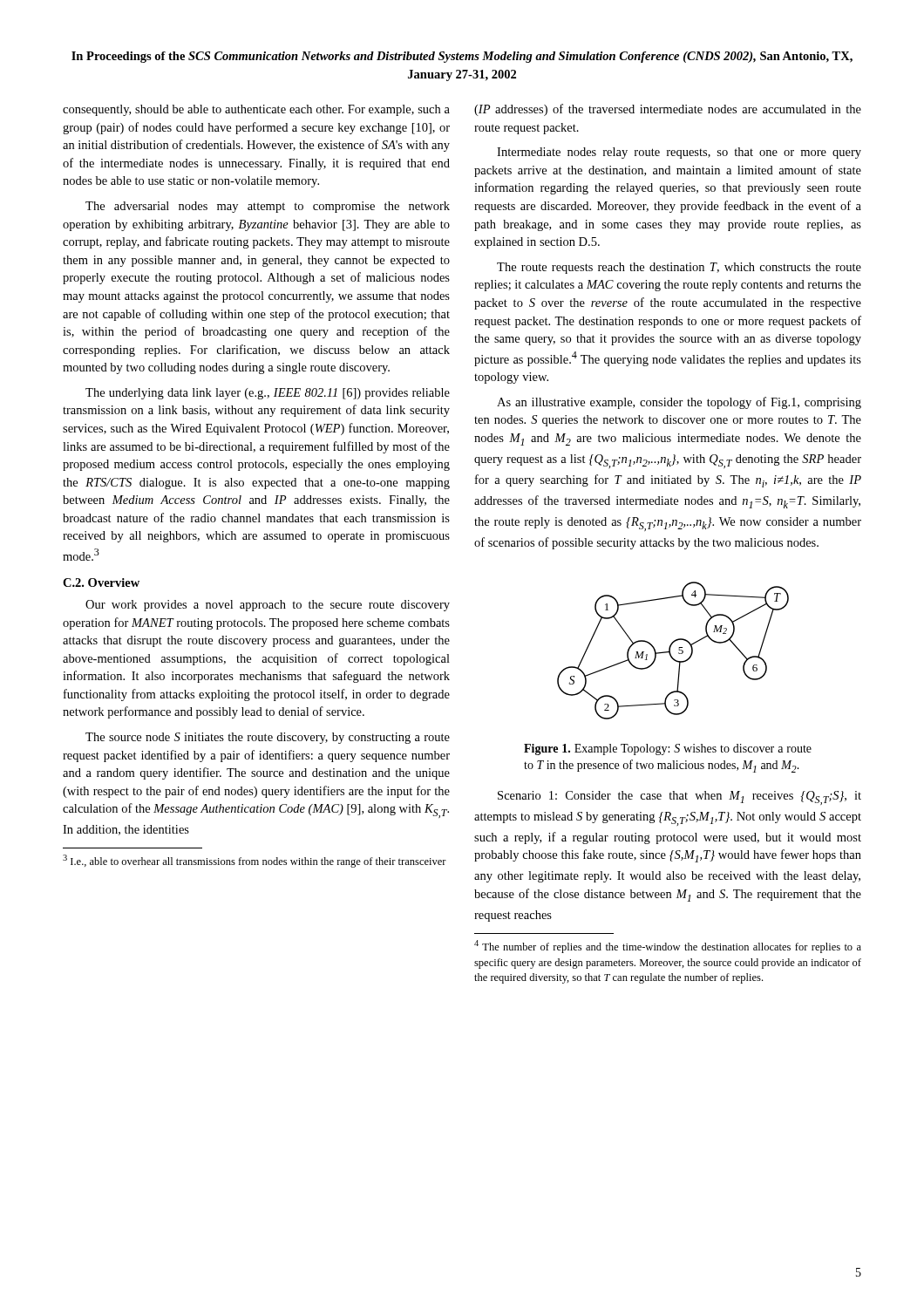The image size is (924, 1308).
Task: Click on the text block that reads "(IP addresses) of the traversed intermediate nodes"
Action: click(x=668, y=118)
